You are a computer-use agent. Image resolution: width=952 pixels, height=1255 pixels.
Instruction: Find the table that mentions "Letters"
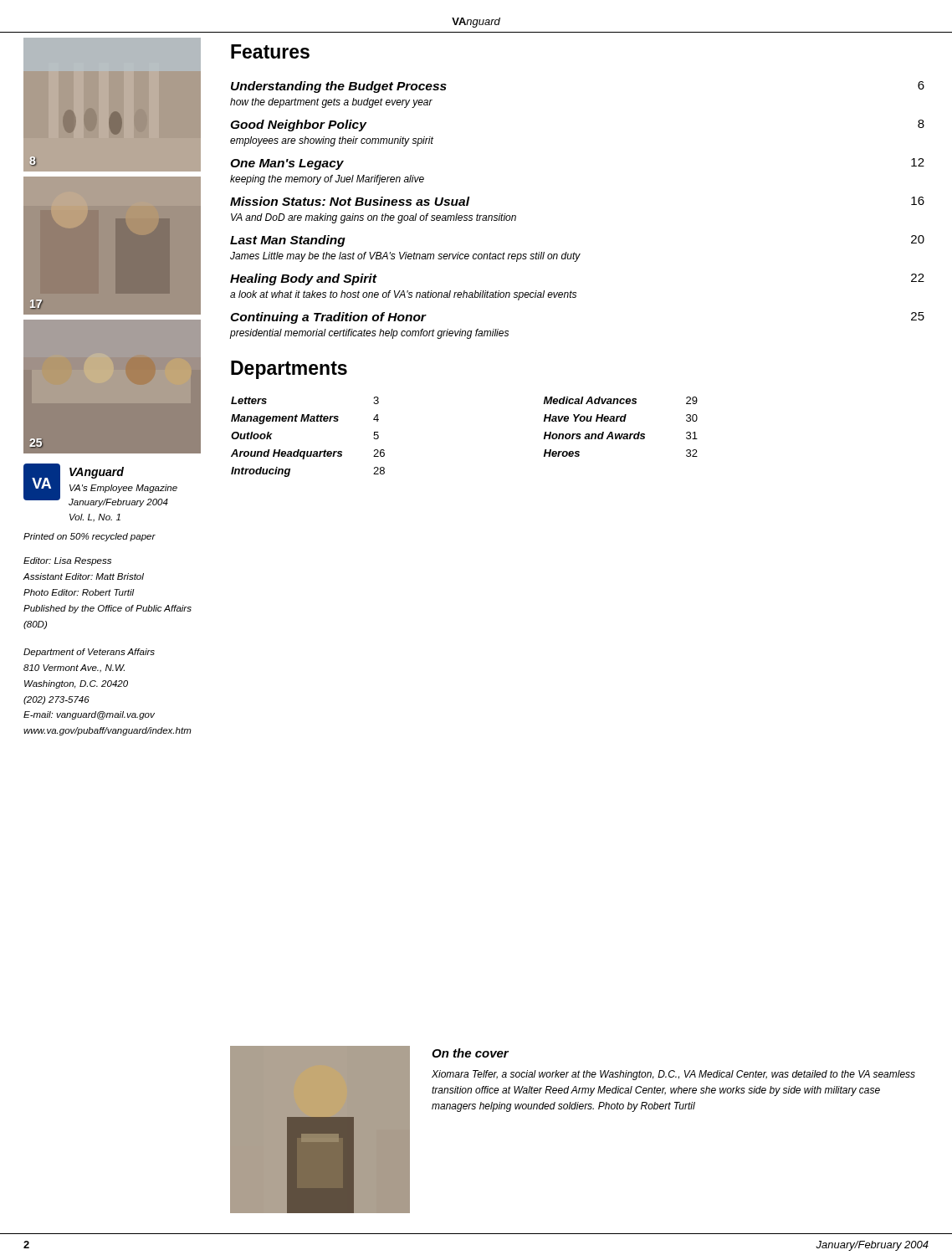[x=577, y=438]
